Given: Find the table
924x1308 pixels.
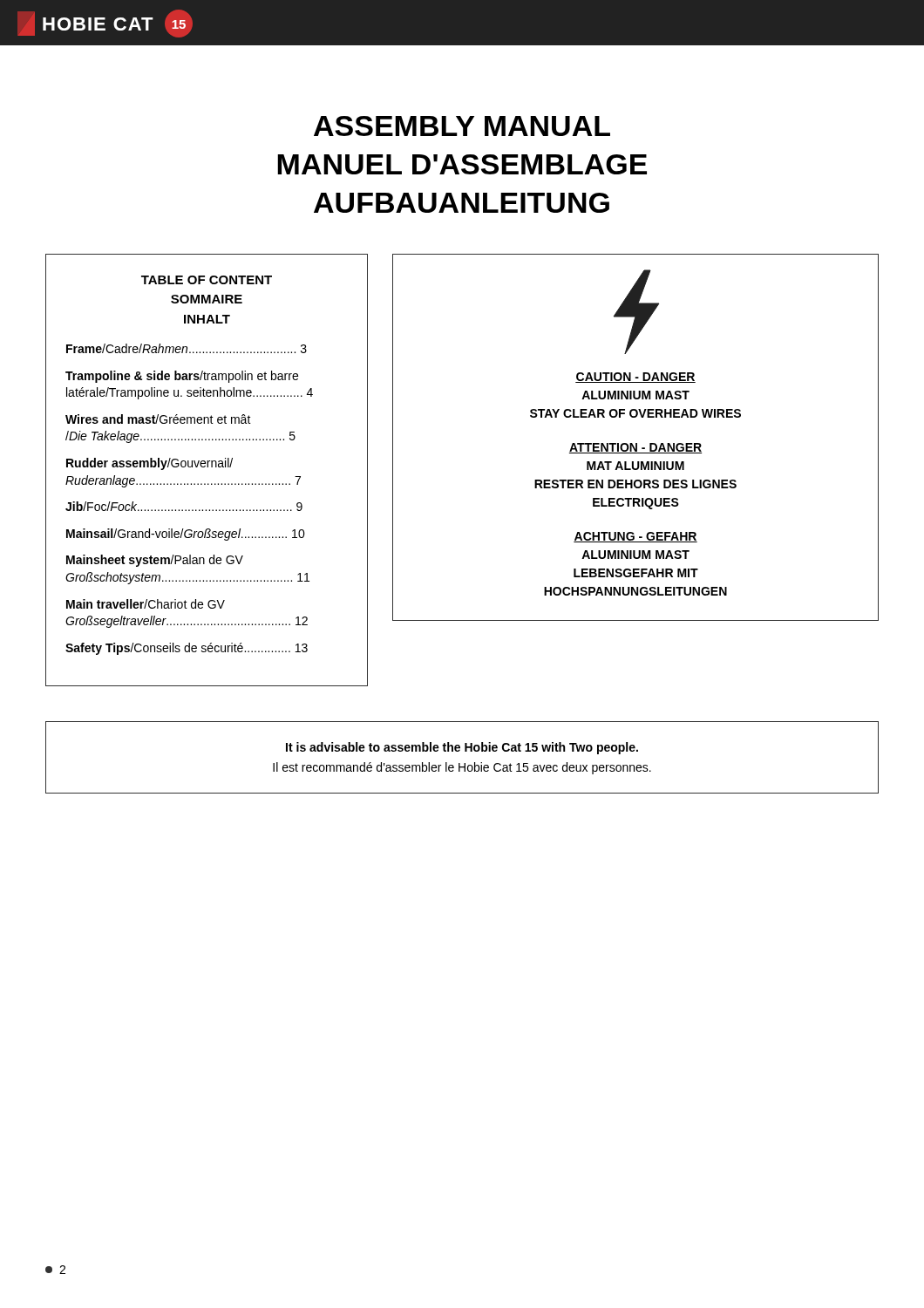Looking at the screenshot, I should point(207,470).
